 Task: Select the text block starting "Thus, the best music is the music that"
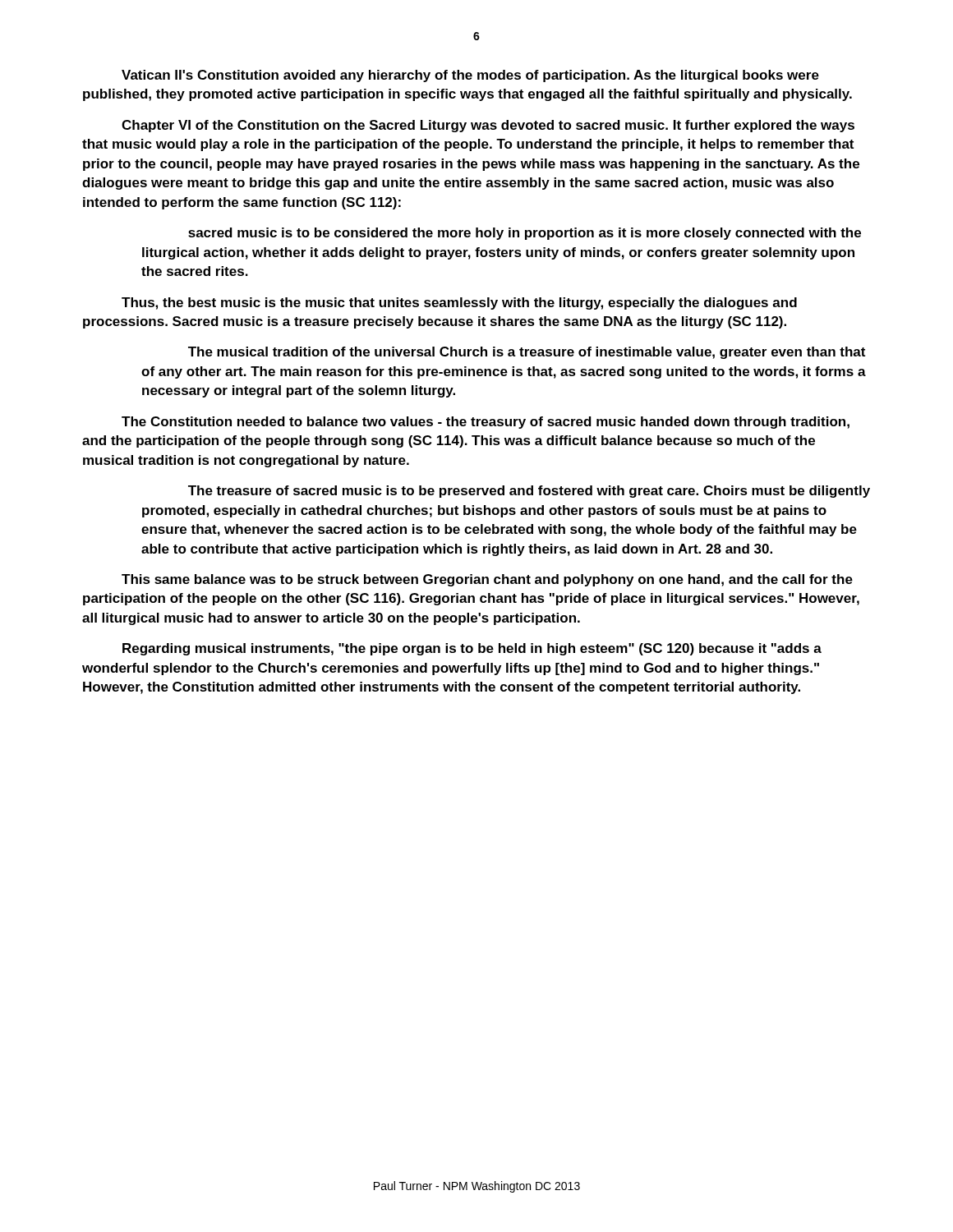[440, 312]
